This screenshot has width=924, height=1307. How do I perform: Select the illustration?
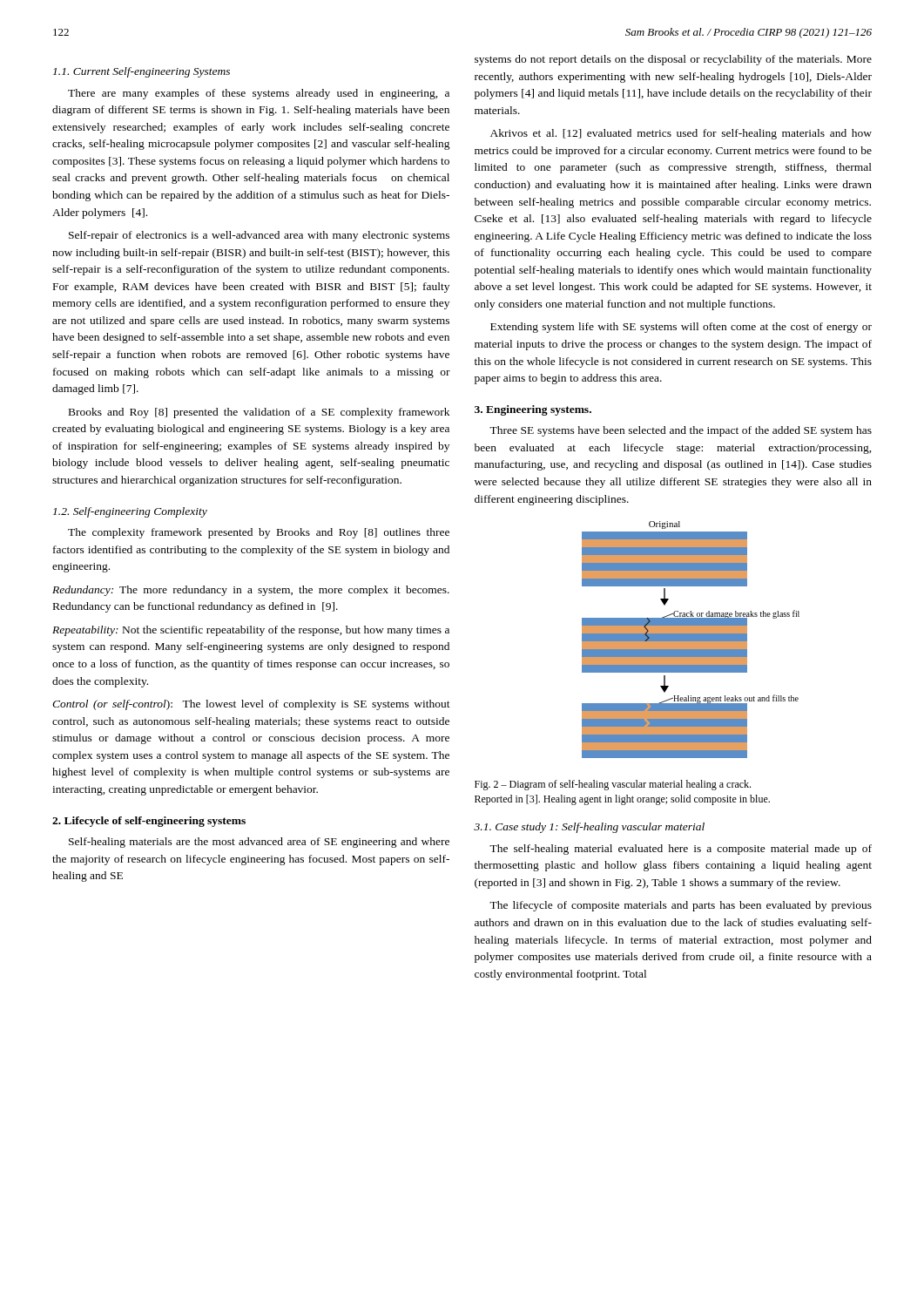point(673,661)
